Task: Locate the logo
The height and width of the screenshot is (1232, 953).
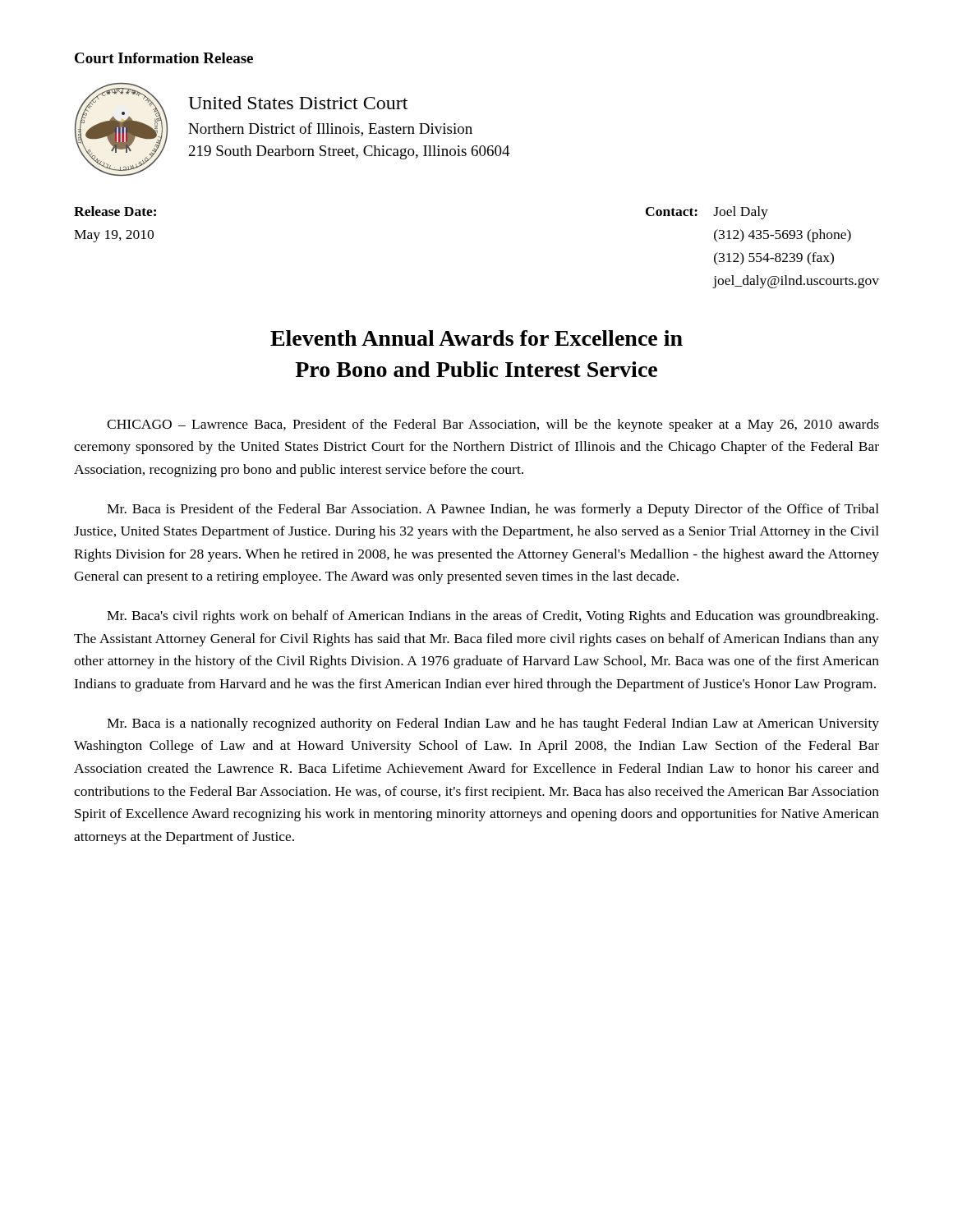Action: [x=476, y=129]
